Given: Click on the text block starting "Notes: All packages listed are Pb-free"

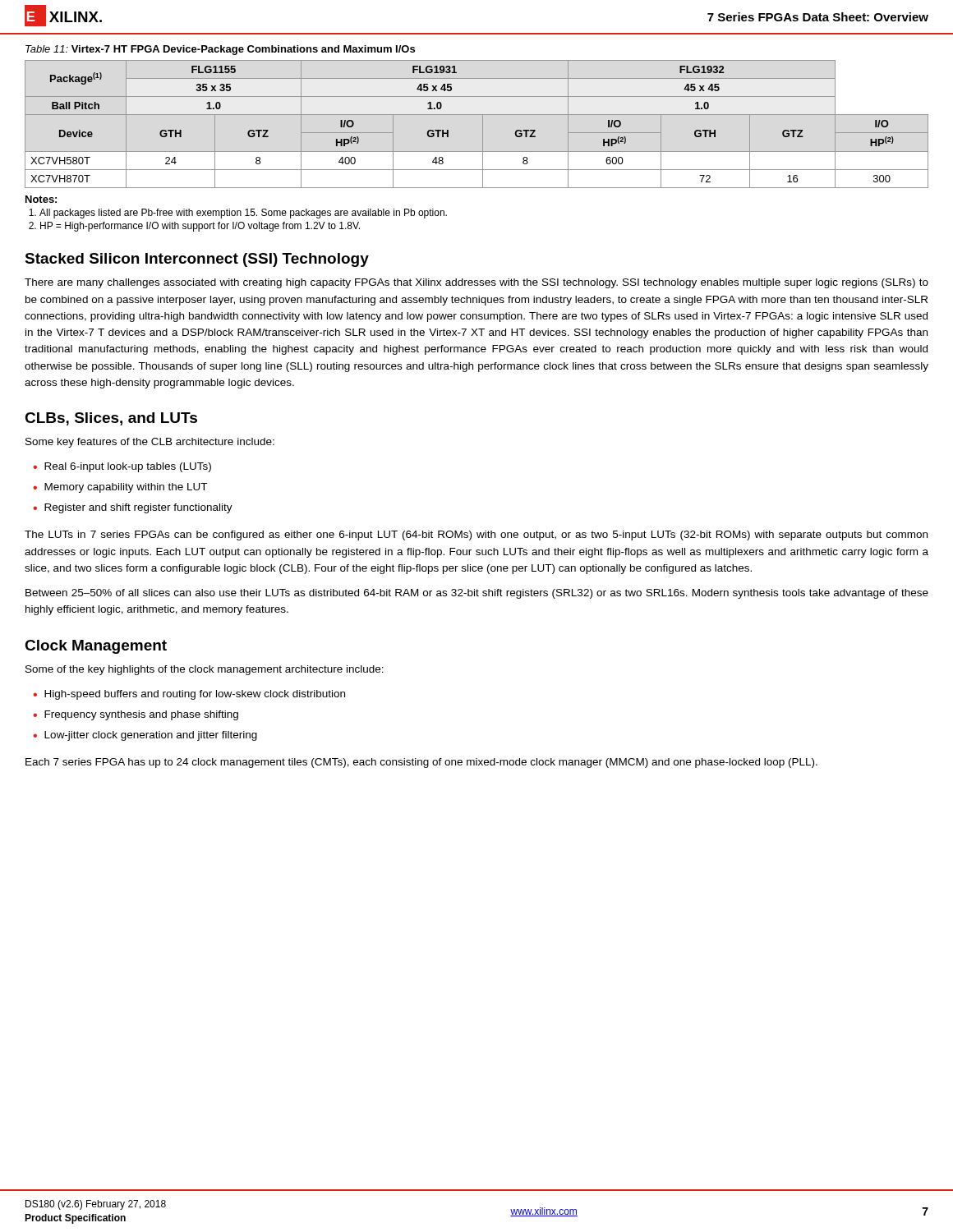Looking at the screenshot, I should click(x=41, y=199).
